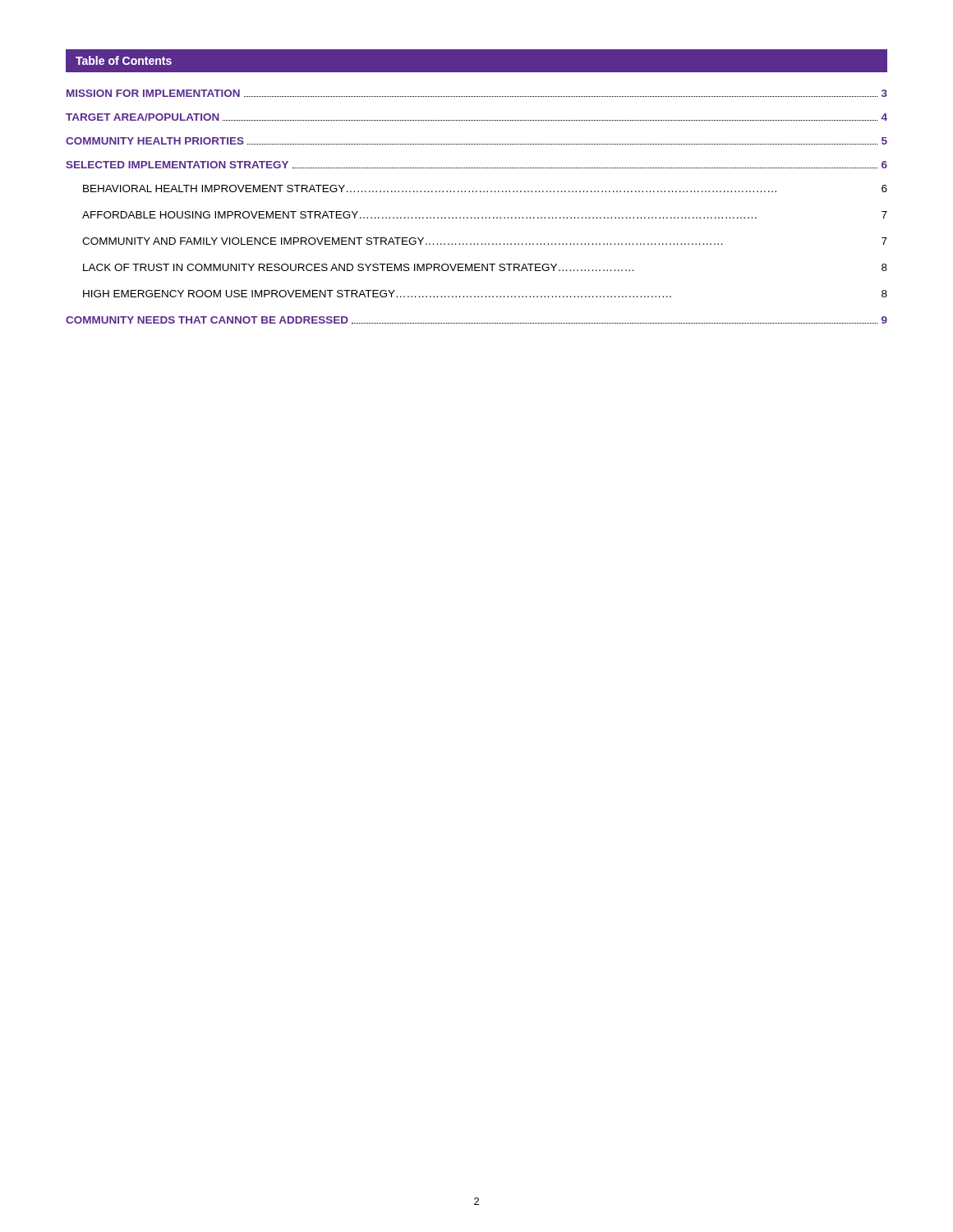Click on the text starting "LACK OF TRUST IN COMMUNITY RESOURCES"
Image resolution: width=953 pixels, height=1232 pixels.
point(485,269)
